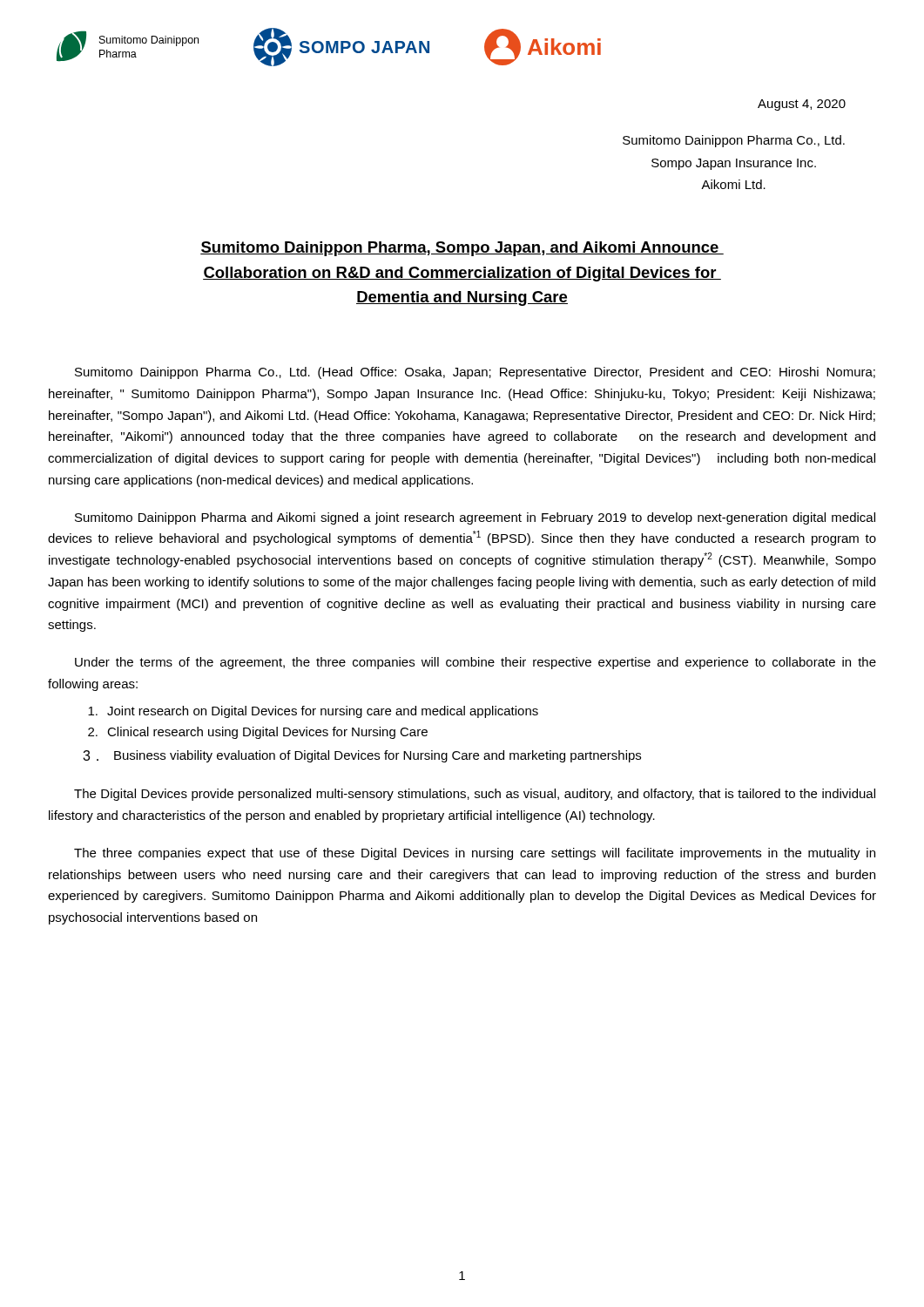Find the text block starting "Under the terms of the agreement, the"
Screen dimensions: 1307x924
462,673
